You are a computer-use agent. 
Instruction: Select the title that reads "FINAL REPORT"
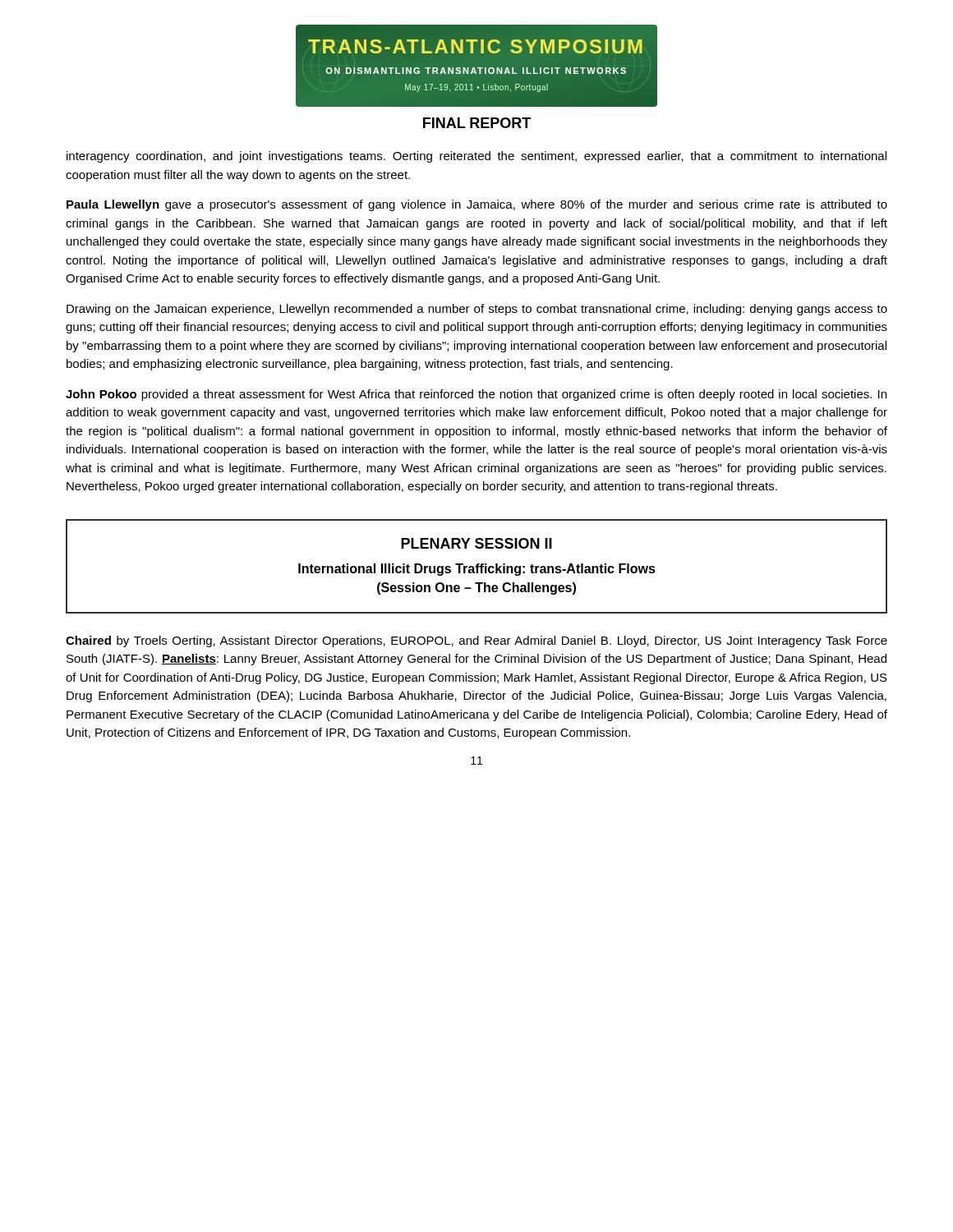[476, 123]
